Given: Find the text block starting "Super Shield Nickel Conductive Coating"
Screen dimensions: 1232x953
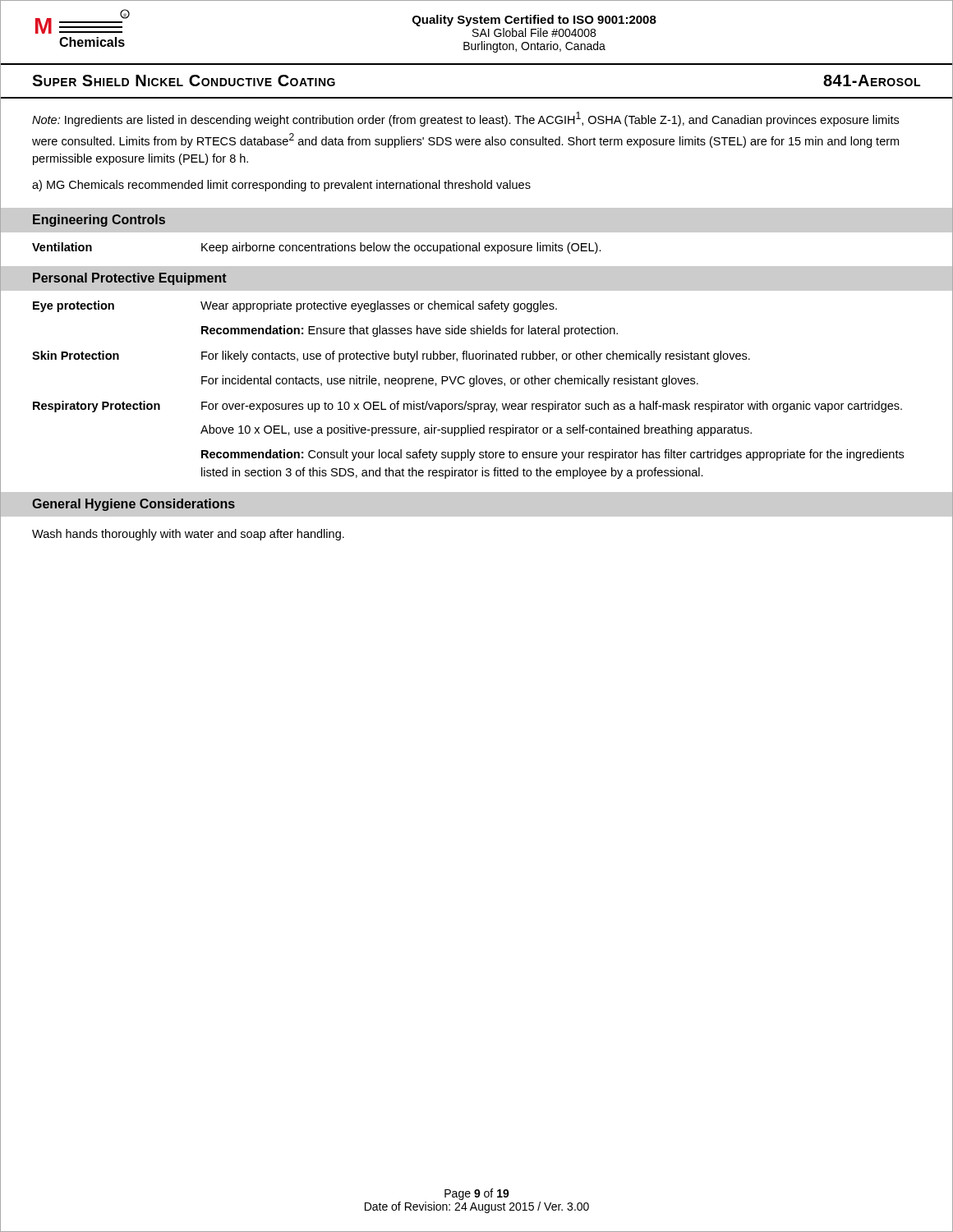Looking at the screenshot, I should point(184,81).
